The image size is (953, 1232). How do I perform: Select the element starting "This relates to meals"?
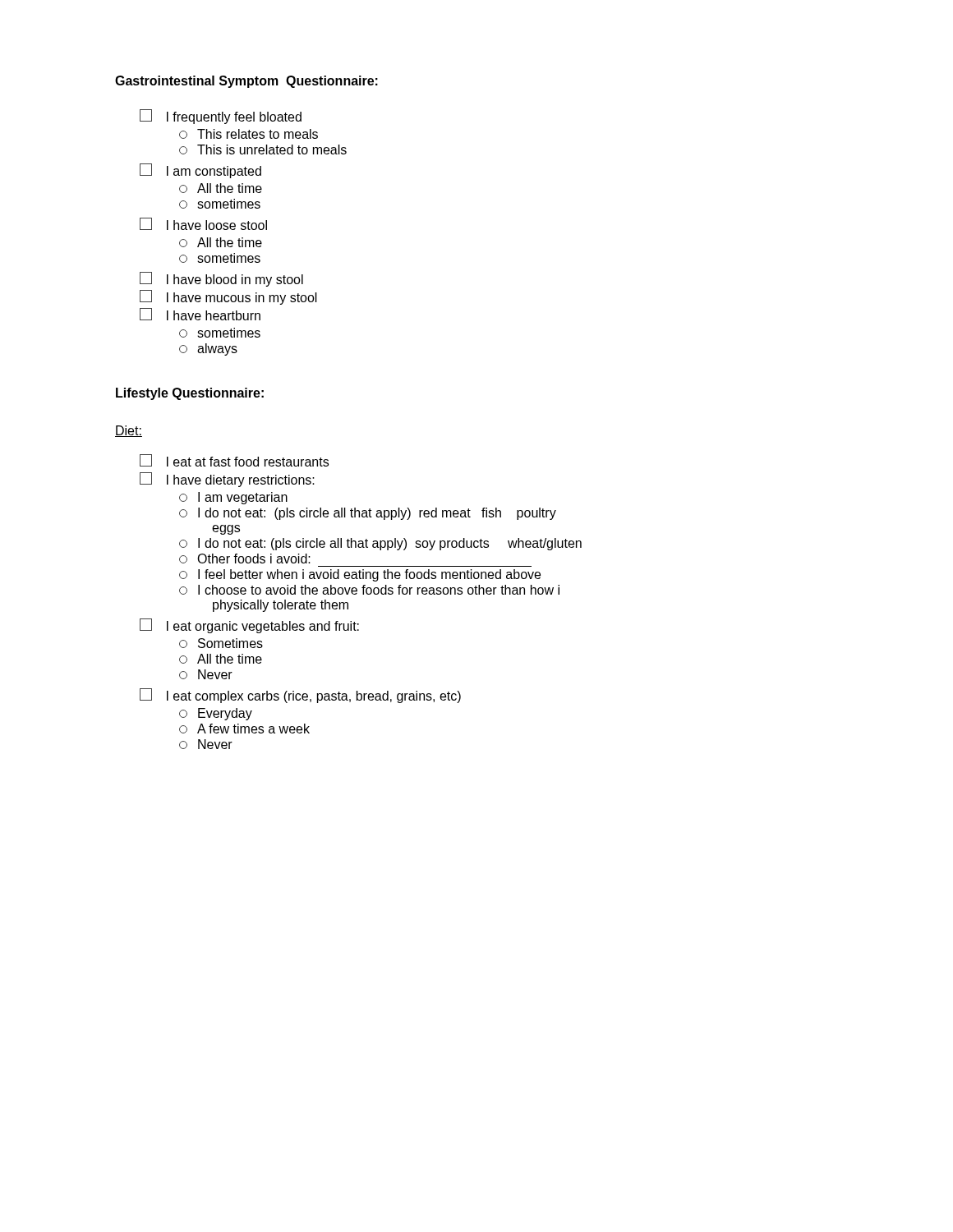[x=249, y=134]
